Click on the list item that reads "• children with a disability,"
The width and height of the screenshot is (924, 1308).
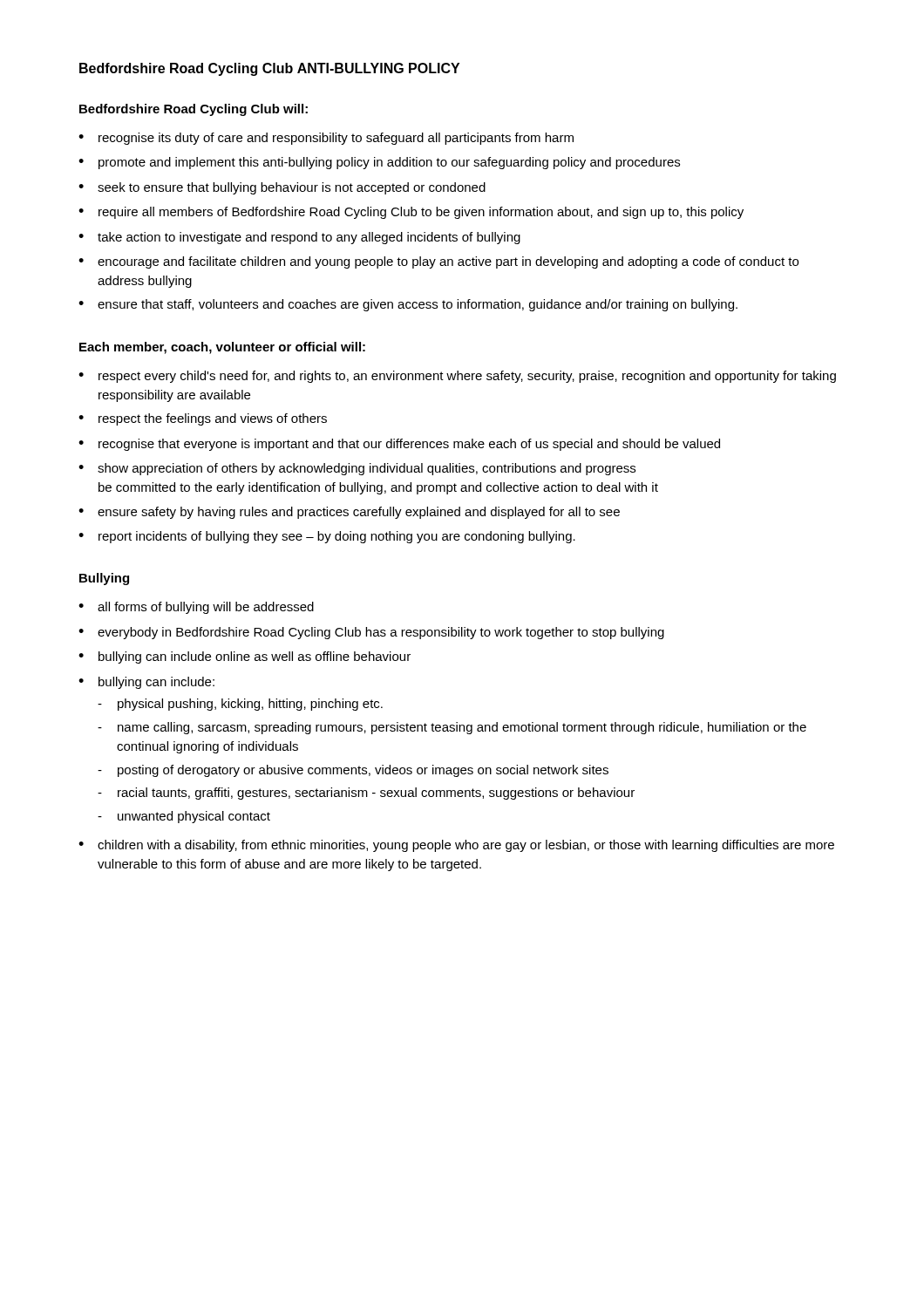pos(462,854)
